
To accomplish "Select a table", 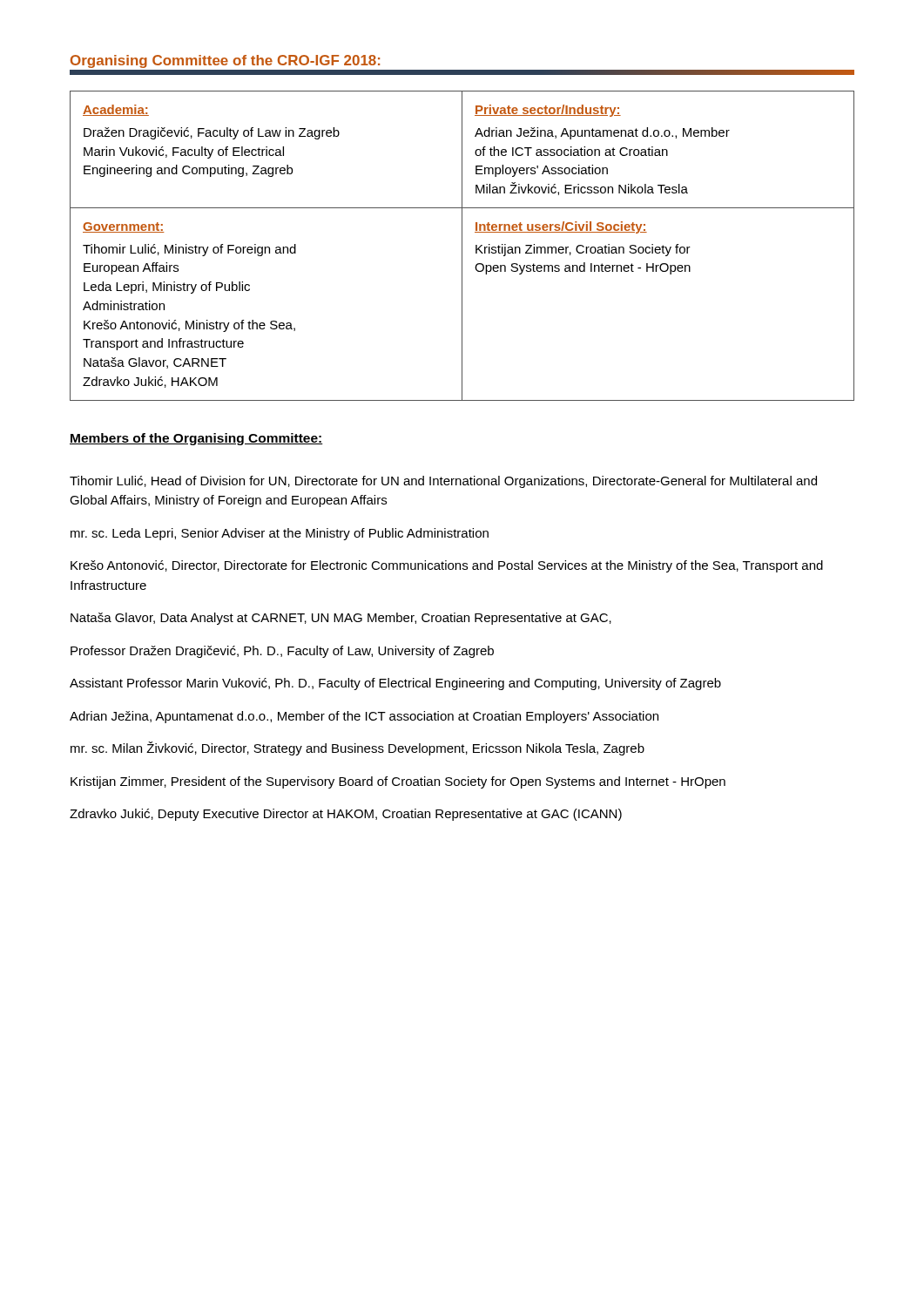I will (x=462, y=245).
